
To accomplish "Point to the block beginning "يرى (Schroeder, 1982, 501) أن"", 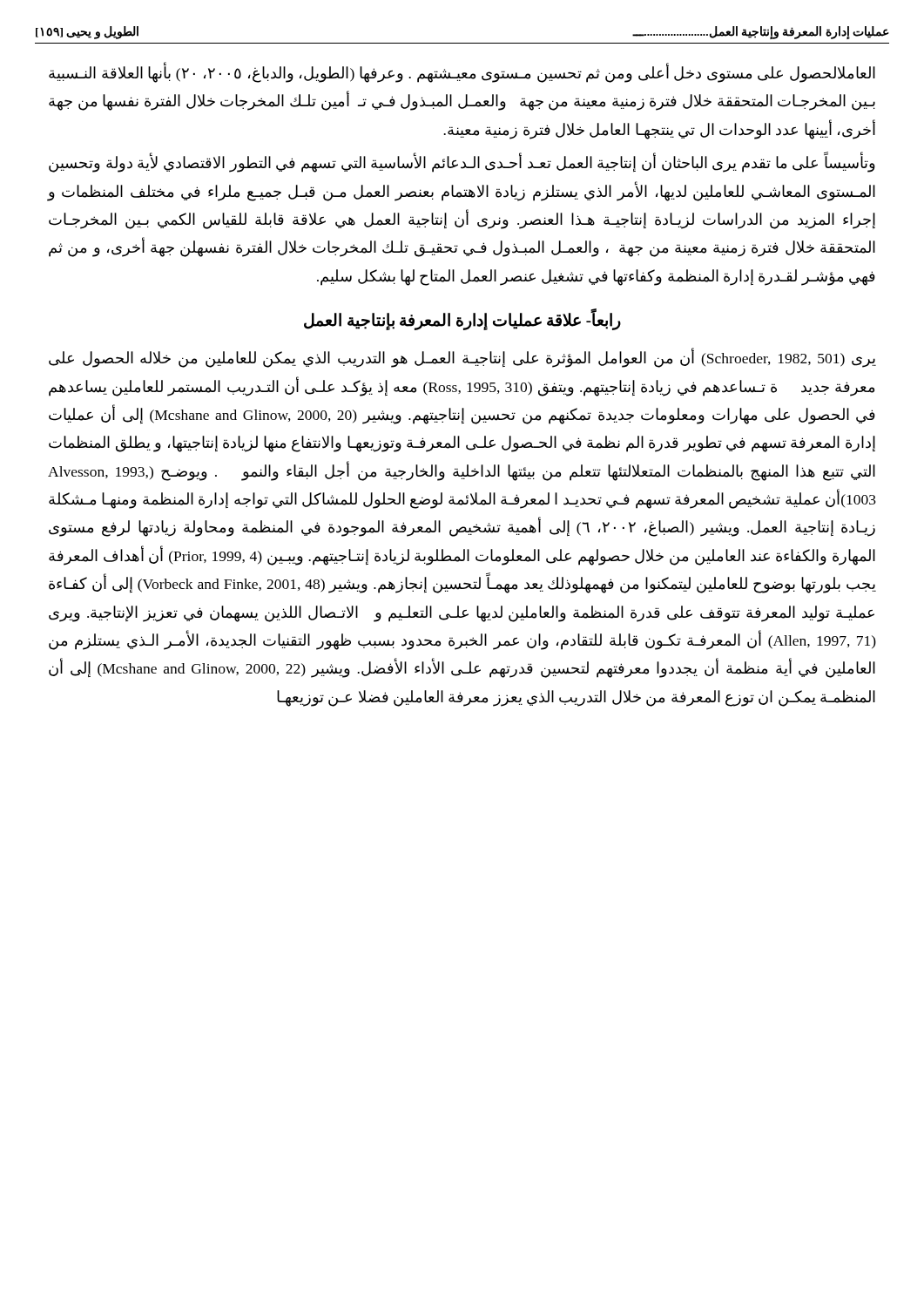I will click(x=462, y=528).
